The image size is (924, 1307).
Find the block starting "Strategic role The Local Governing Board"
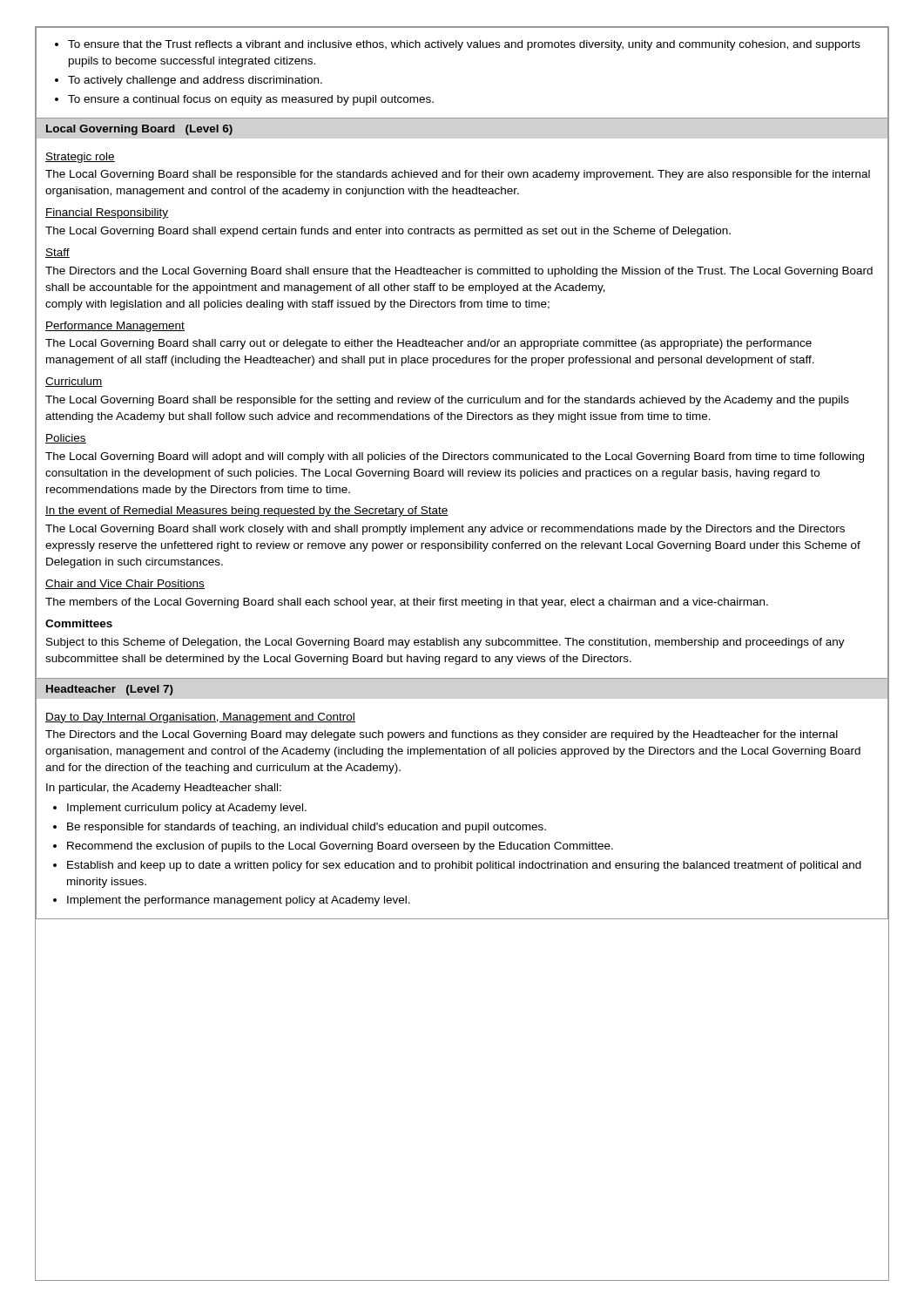[x=462, y=408]
